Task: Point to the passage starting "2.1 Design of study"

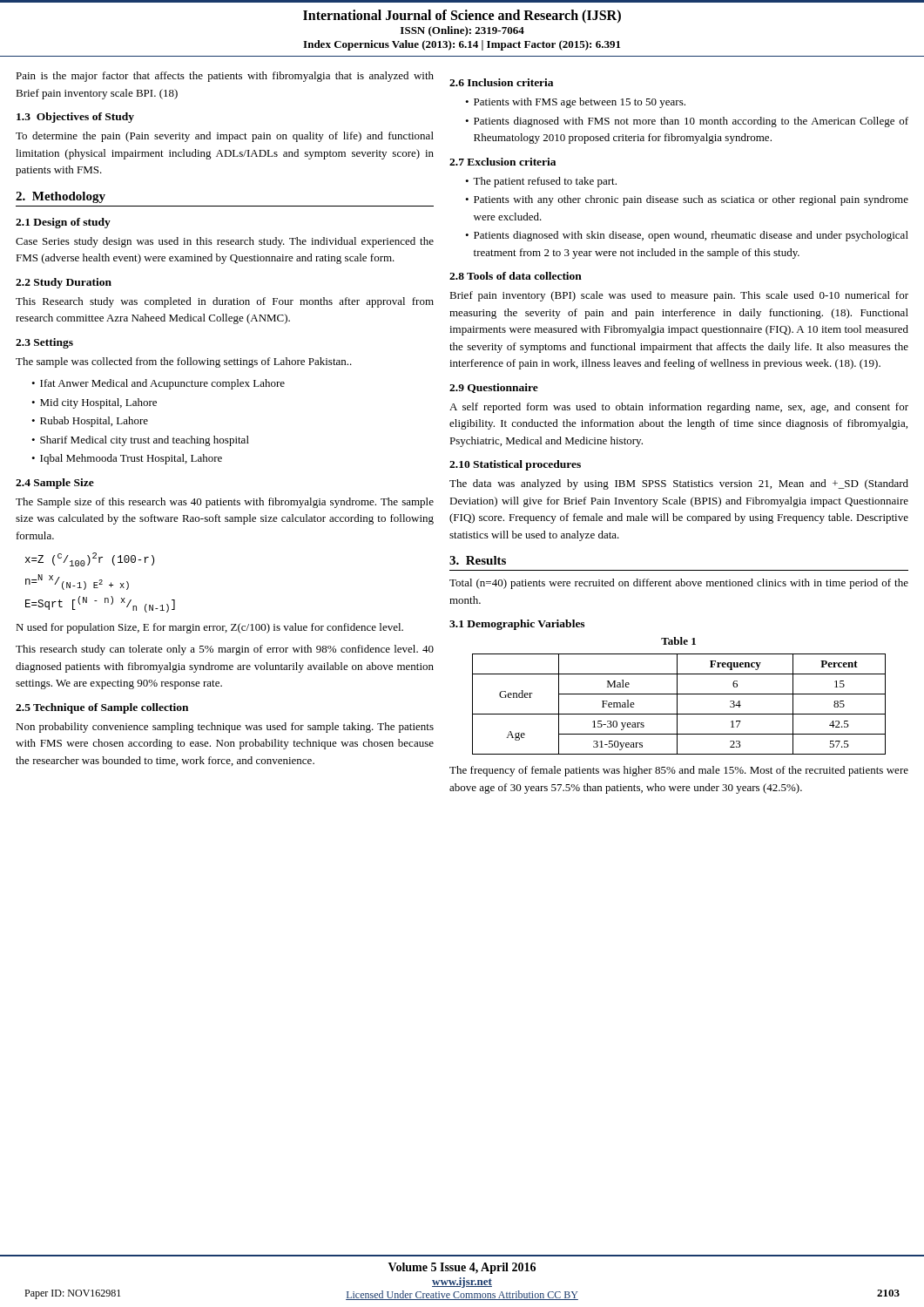Action: click(63, 221)
